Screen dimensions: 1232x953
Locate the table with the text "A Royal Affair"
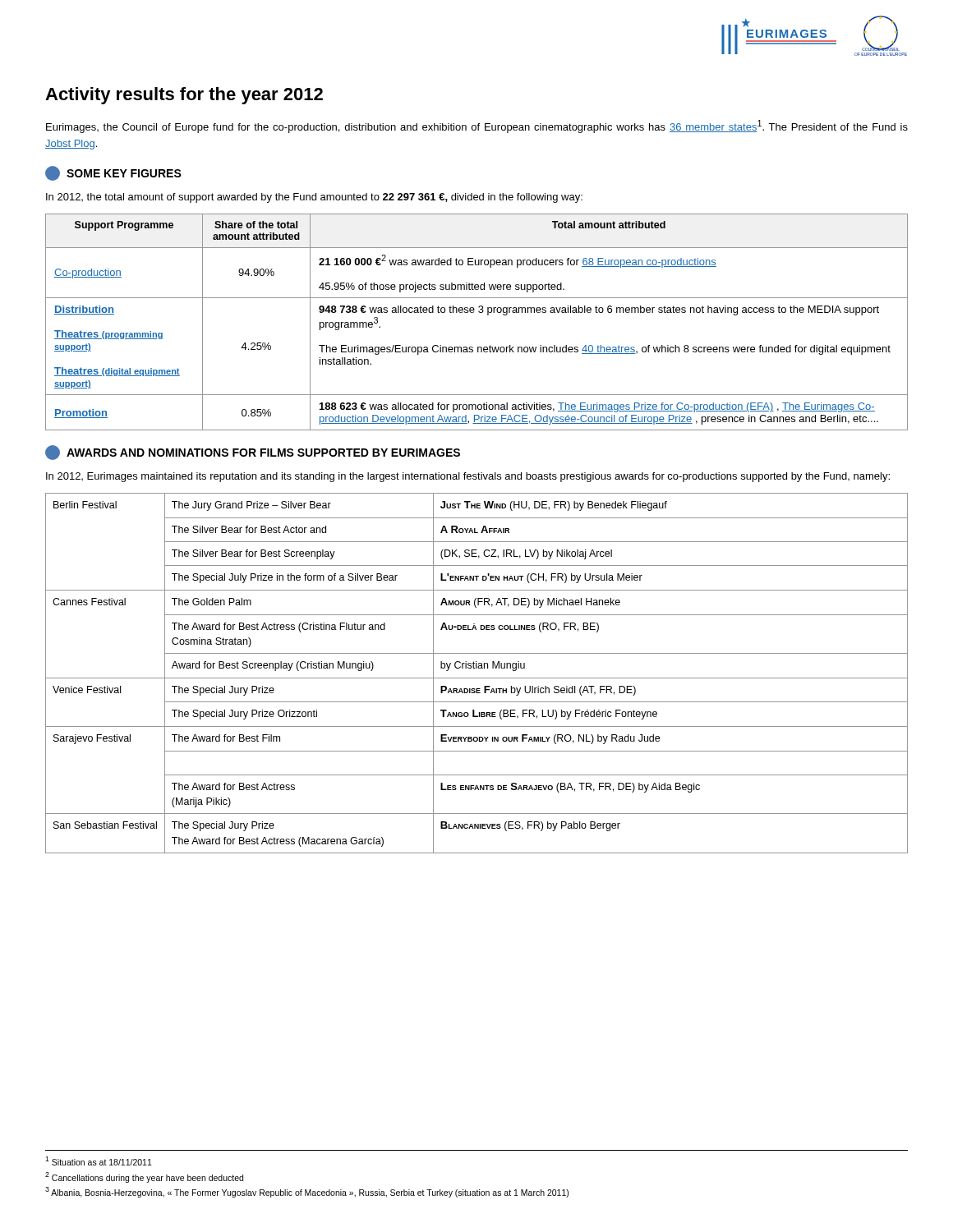coord(476,673)
